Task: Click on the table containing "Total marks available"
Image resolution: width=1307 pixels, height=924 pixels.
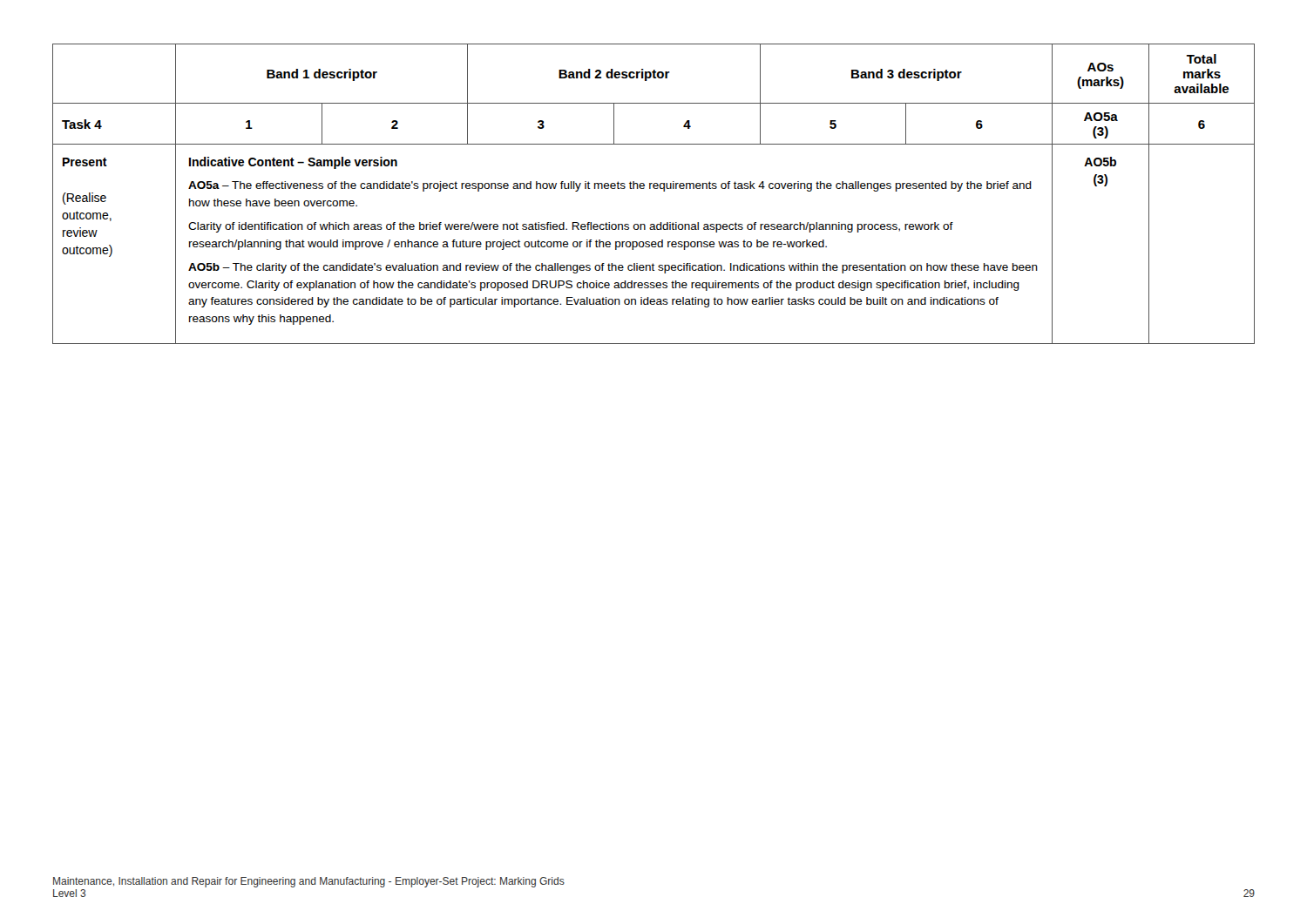Action: coord(654,194)
